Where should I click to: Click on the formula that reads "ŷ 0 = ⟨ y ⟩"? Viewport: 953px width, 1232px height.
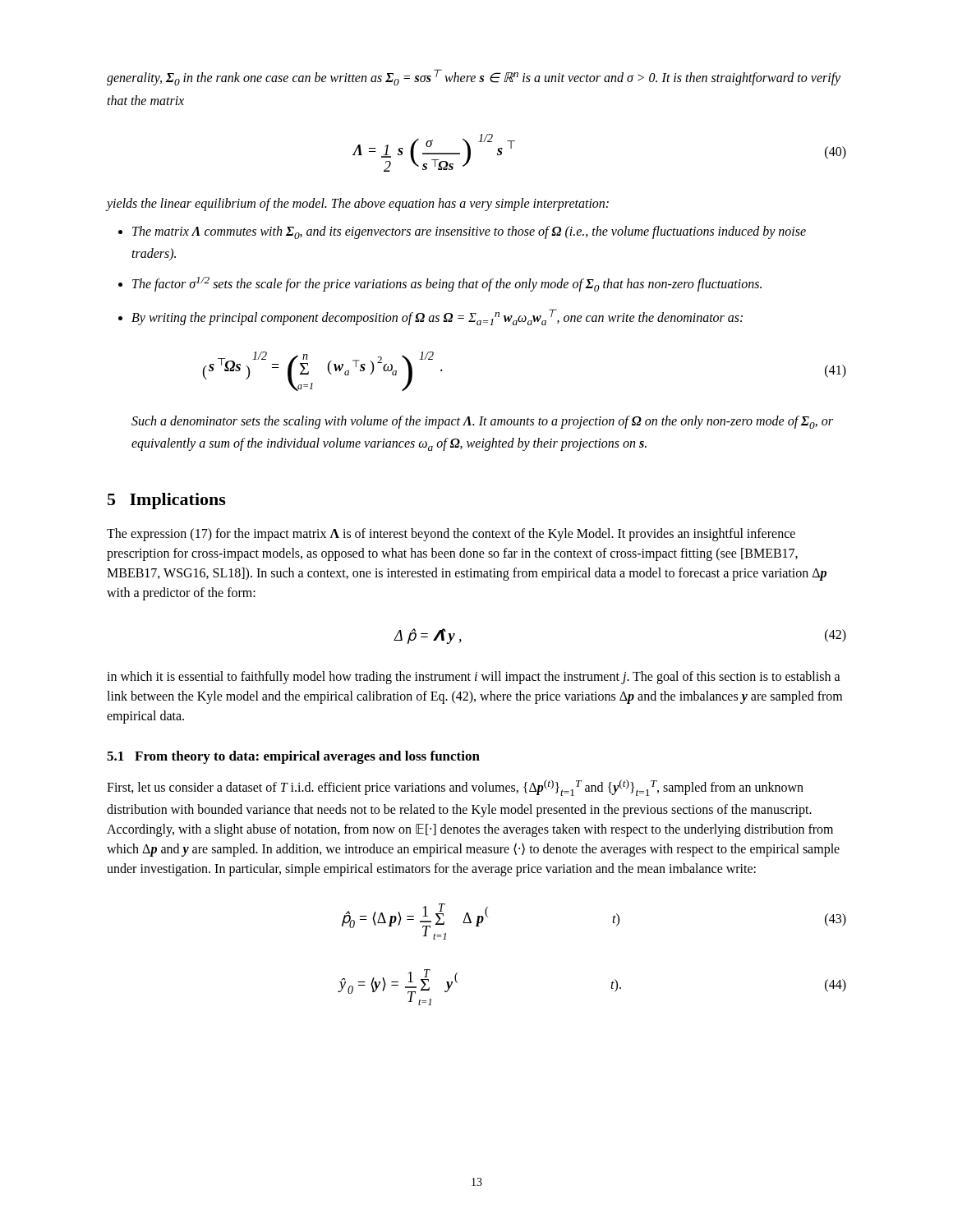(x=589, y=985)
